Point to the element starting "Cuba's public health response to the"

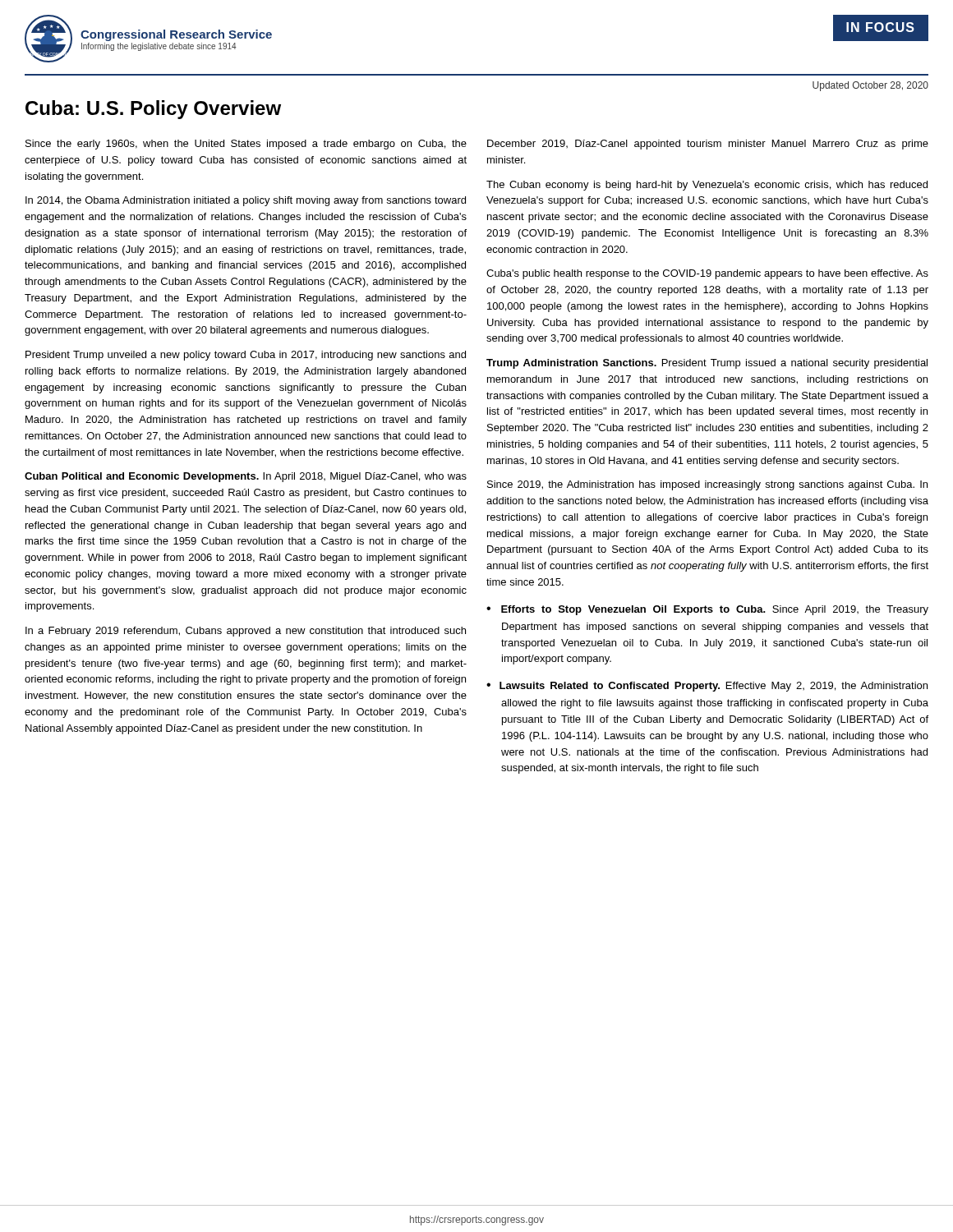point(707,306)
